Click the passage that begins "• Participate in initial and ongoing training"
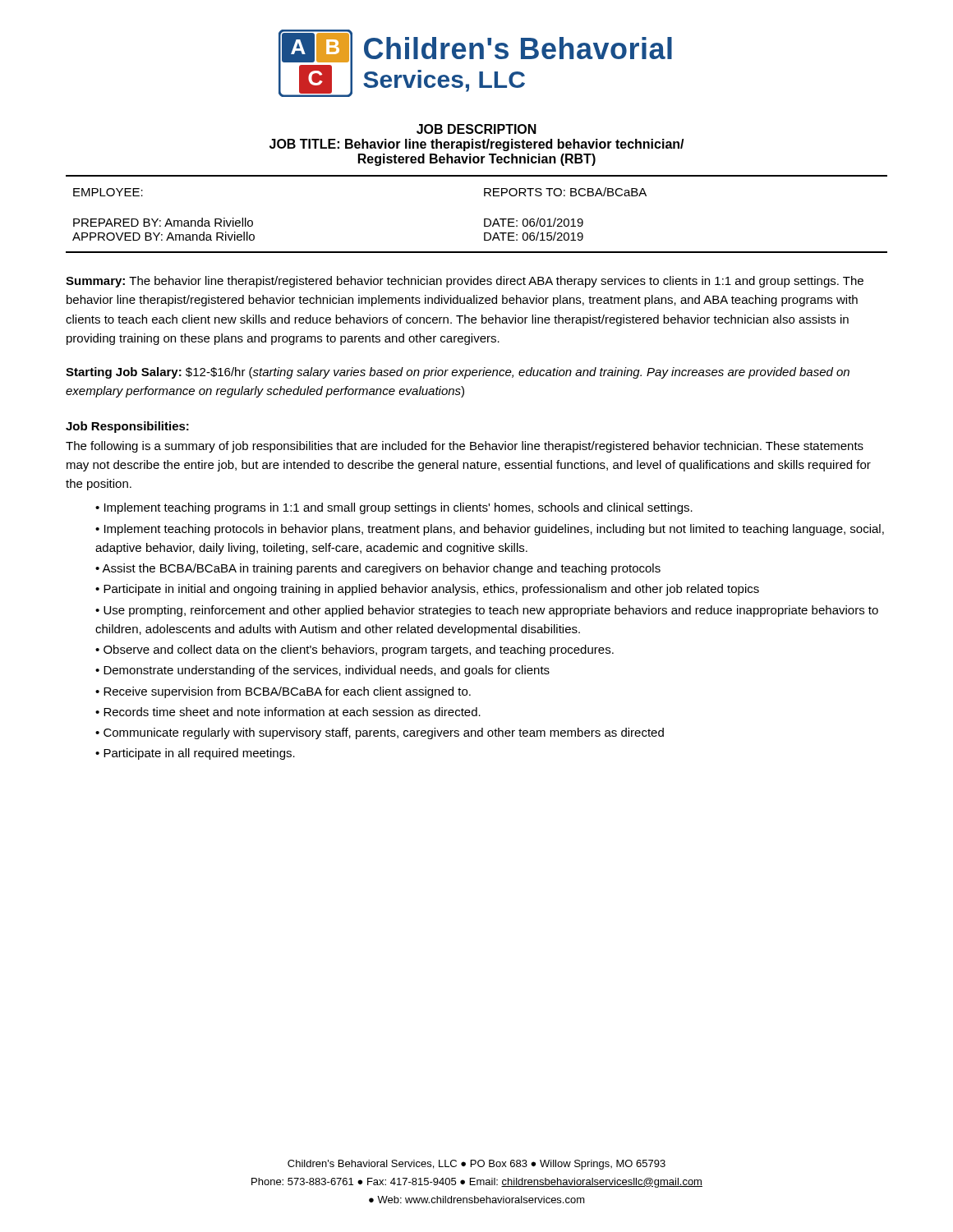Viewport: 953px width, 1232px height. pyautogui.click(x=427, y=589)
